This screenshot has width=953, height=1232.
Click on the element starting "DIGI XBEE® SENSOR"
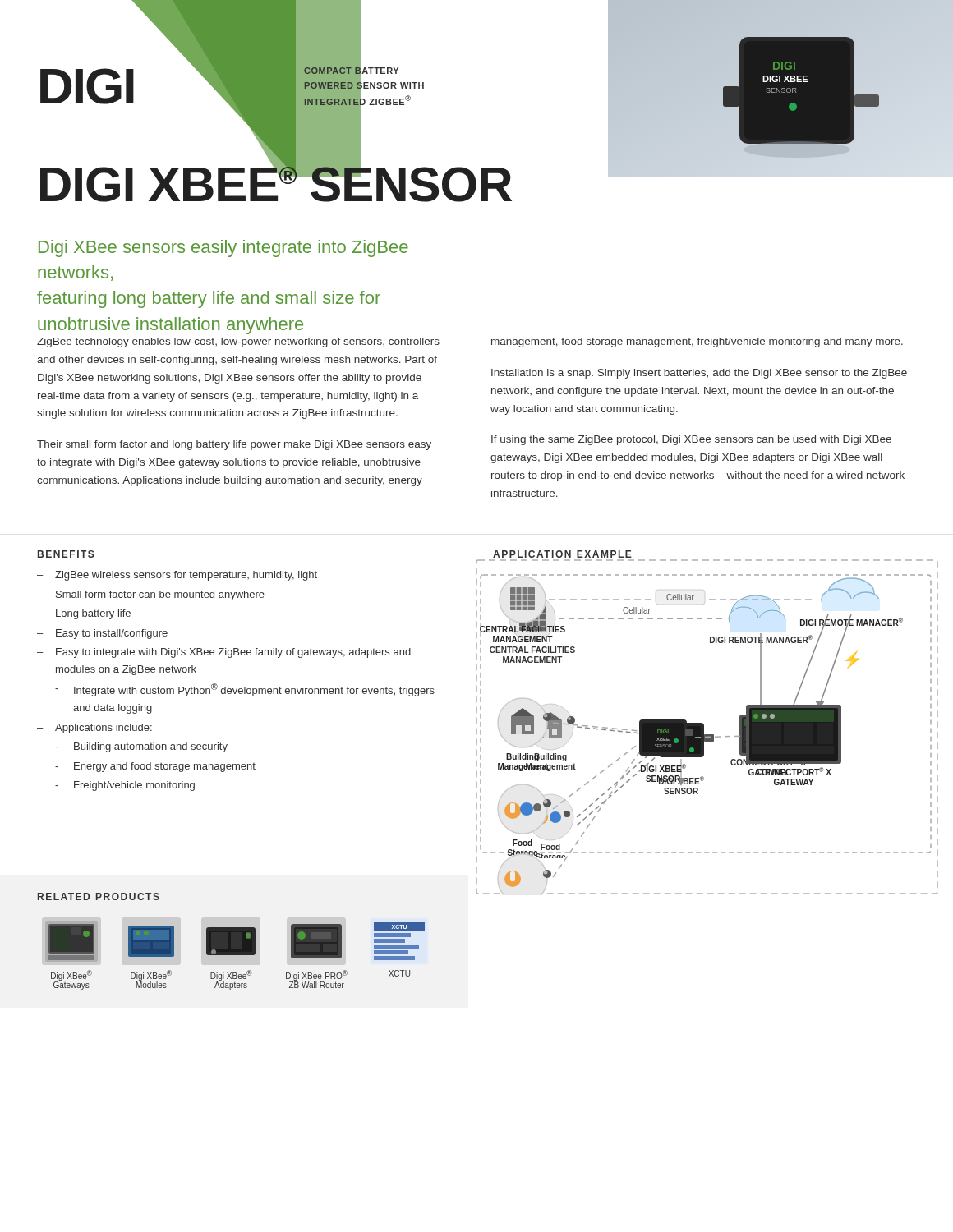click(275, 185)
